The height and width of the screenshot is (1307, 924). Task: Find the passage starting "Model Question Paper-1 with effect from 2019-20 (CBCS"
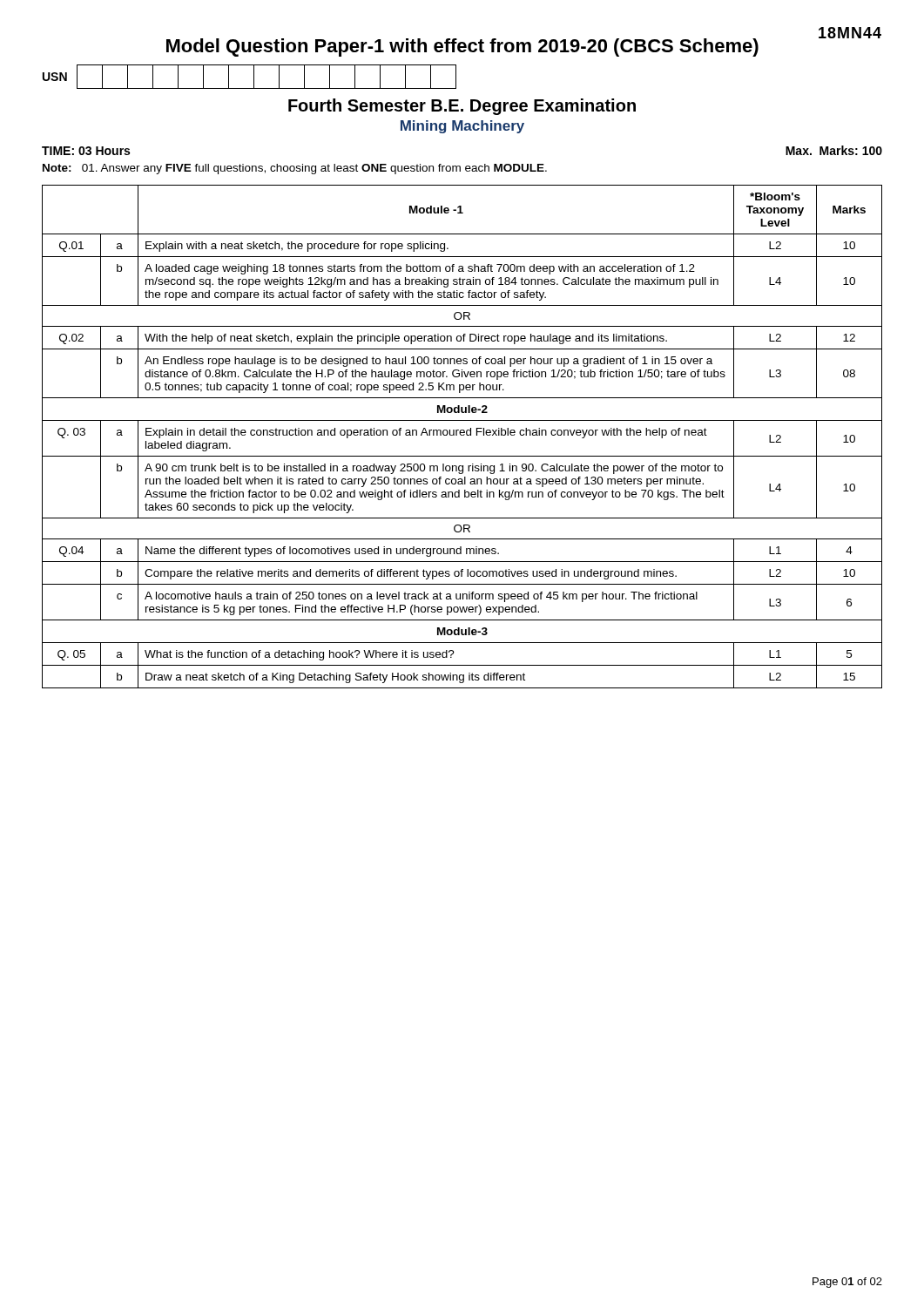tap(462, 46)
